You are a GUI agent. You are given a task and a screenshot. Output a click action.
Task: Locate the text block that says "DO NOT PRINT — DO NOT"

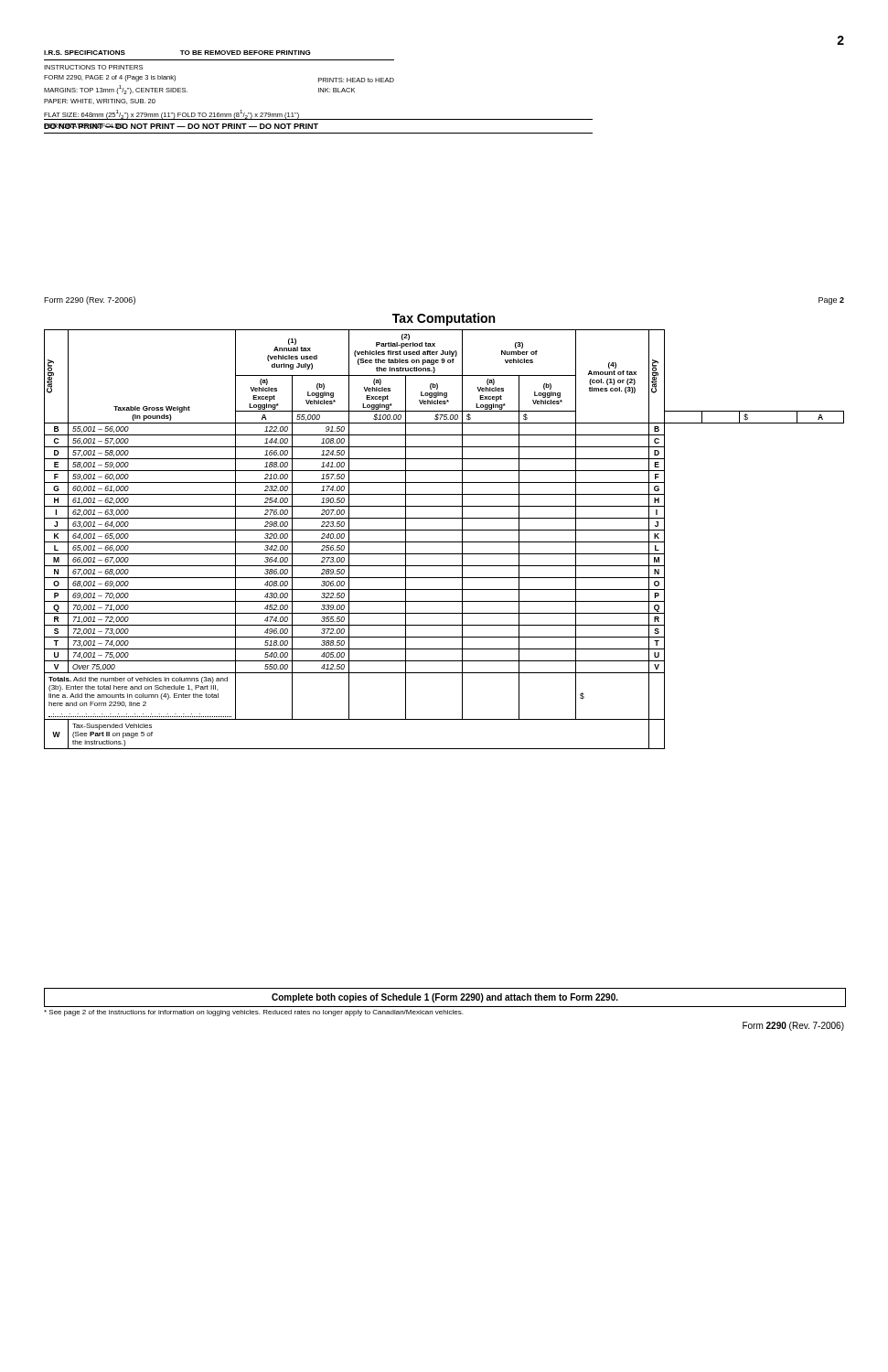181,126
